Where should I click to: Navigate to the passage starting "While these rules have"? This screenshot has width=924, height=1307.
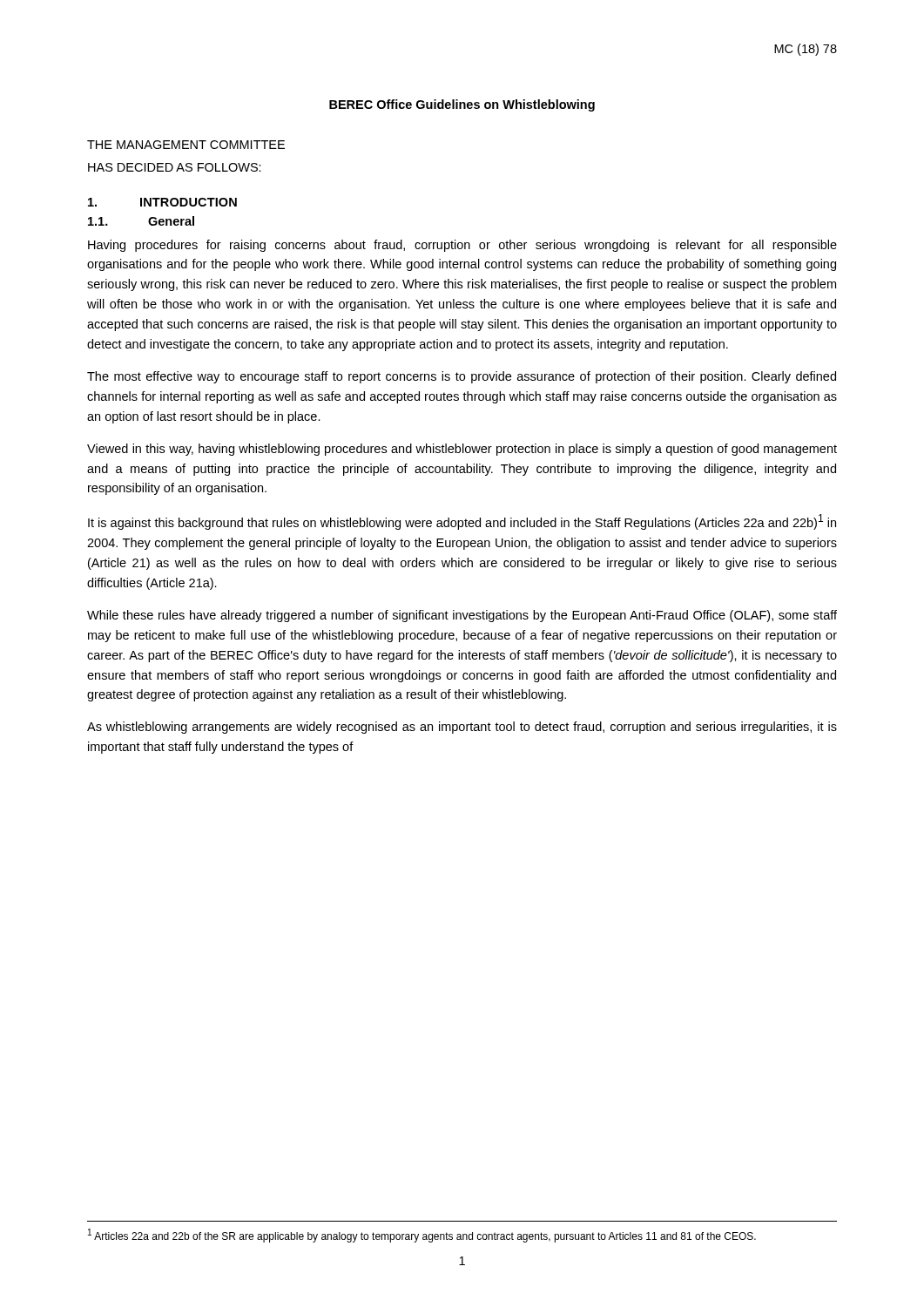[462, 655]
